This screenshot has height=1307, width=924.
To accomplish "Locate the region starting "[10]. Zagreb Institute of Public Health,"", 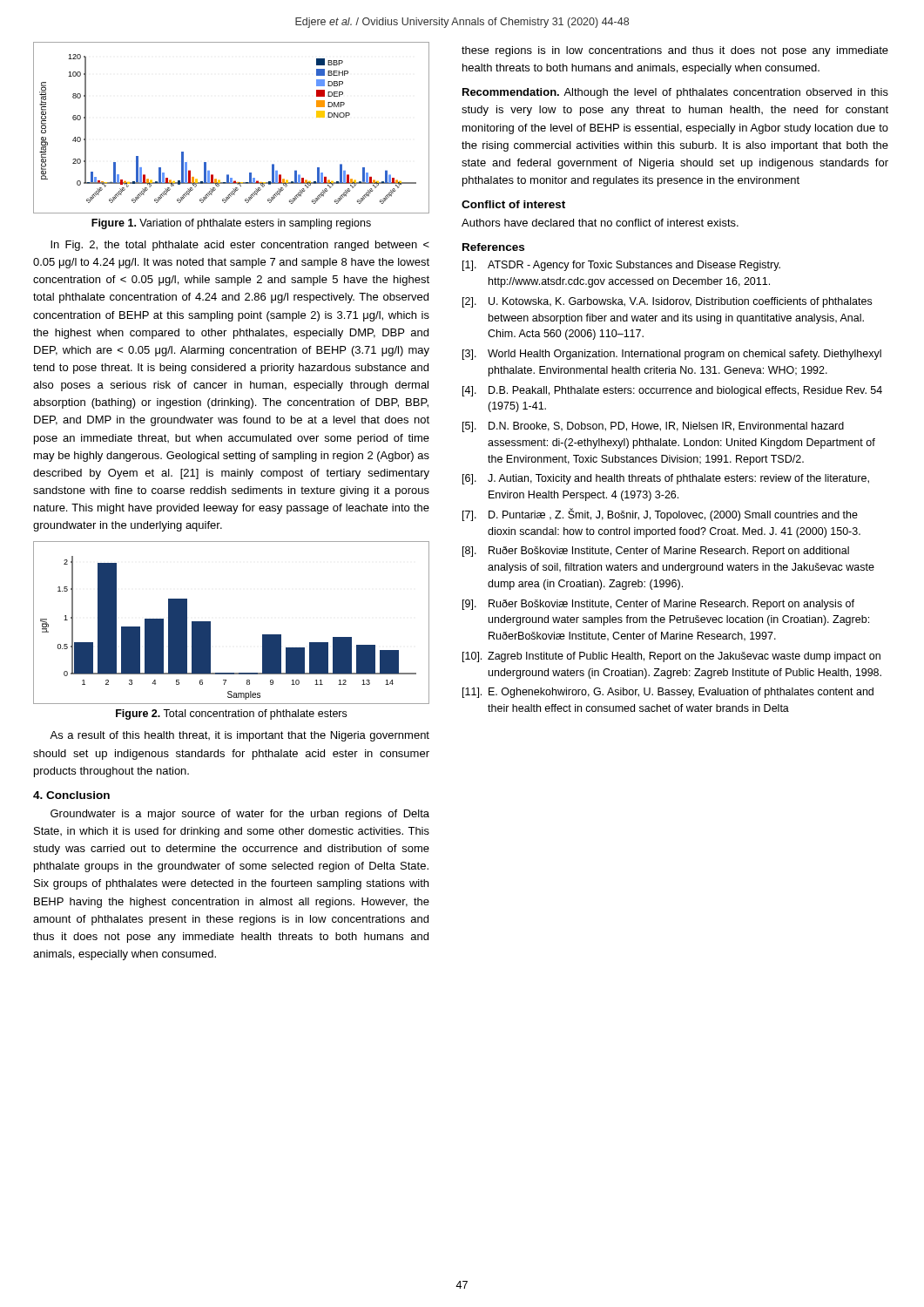I will coord(675,664).
